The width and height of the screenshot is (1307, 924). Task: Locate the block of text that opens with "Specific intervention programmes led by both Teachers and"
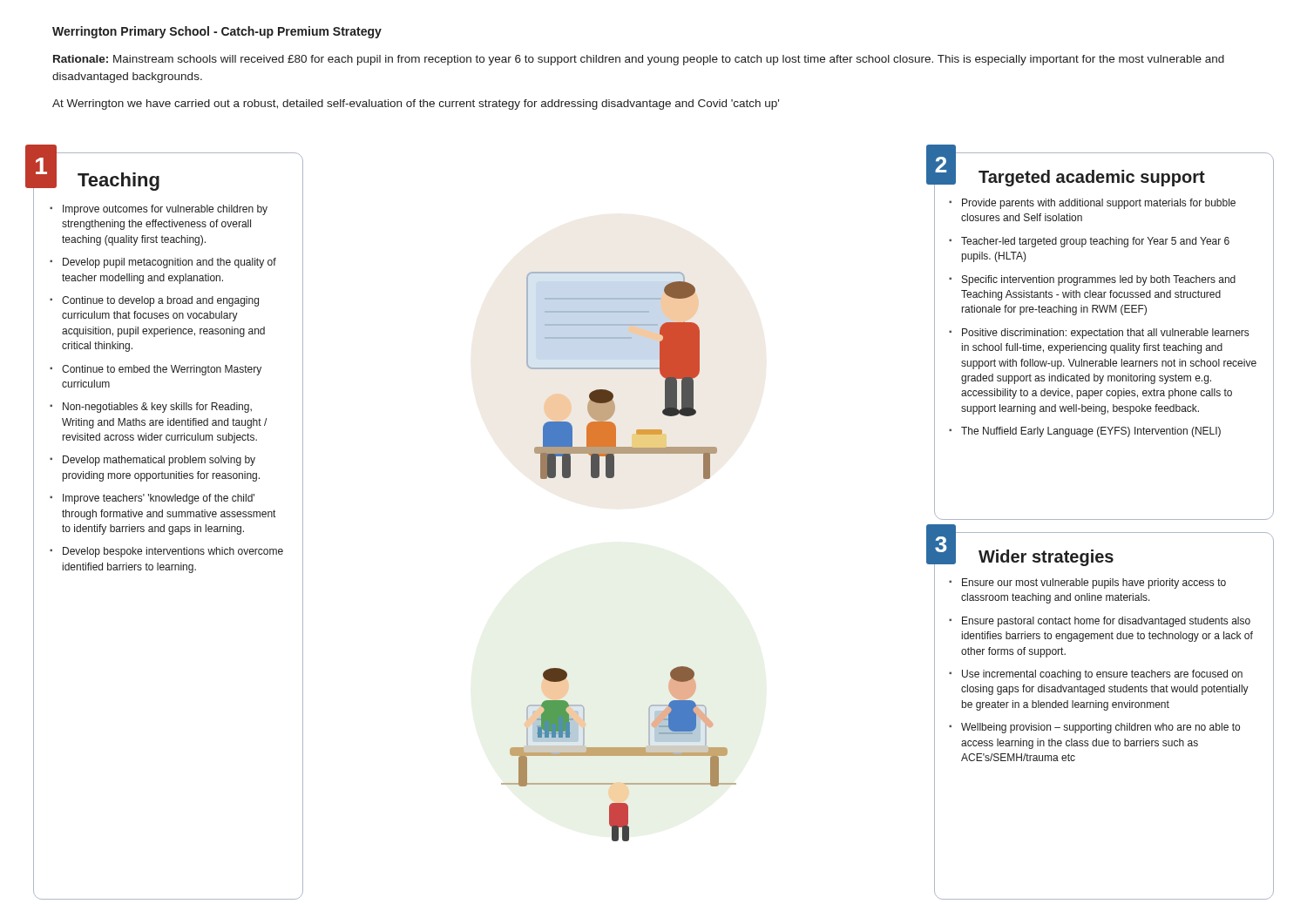coord(1098,294)
